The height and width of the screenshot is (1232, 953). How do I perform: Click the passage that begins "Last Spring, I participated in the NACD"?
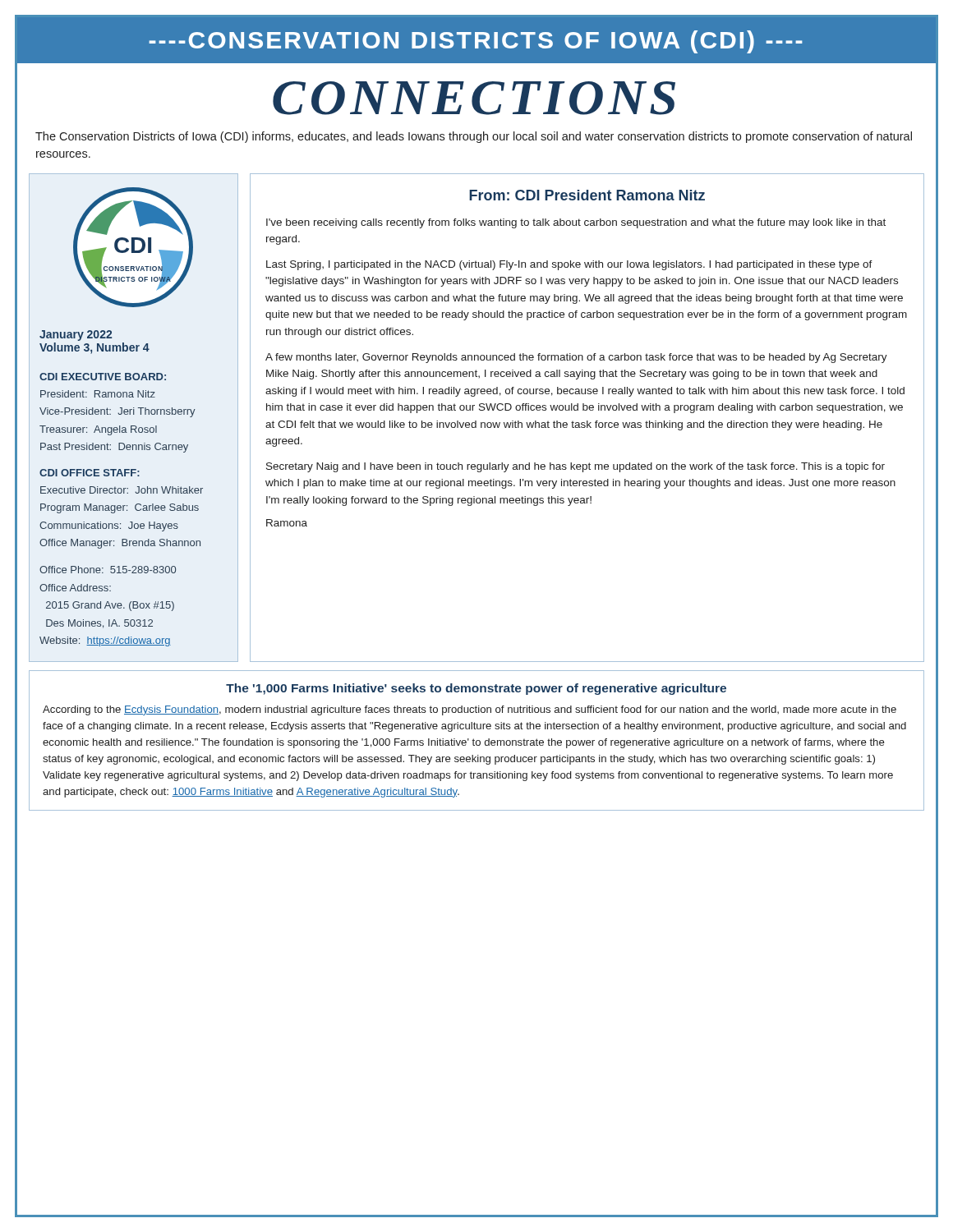coord(586,298)
